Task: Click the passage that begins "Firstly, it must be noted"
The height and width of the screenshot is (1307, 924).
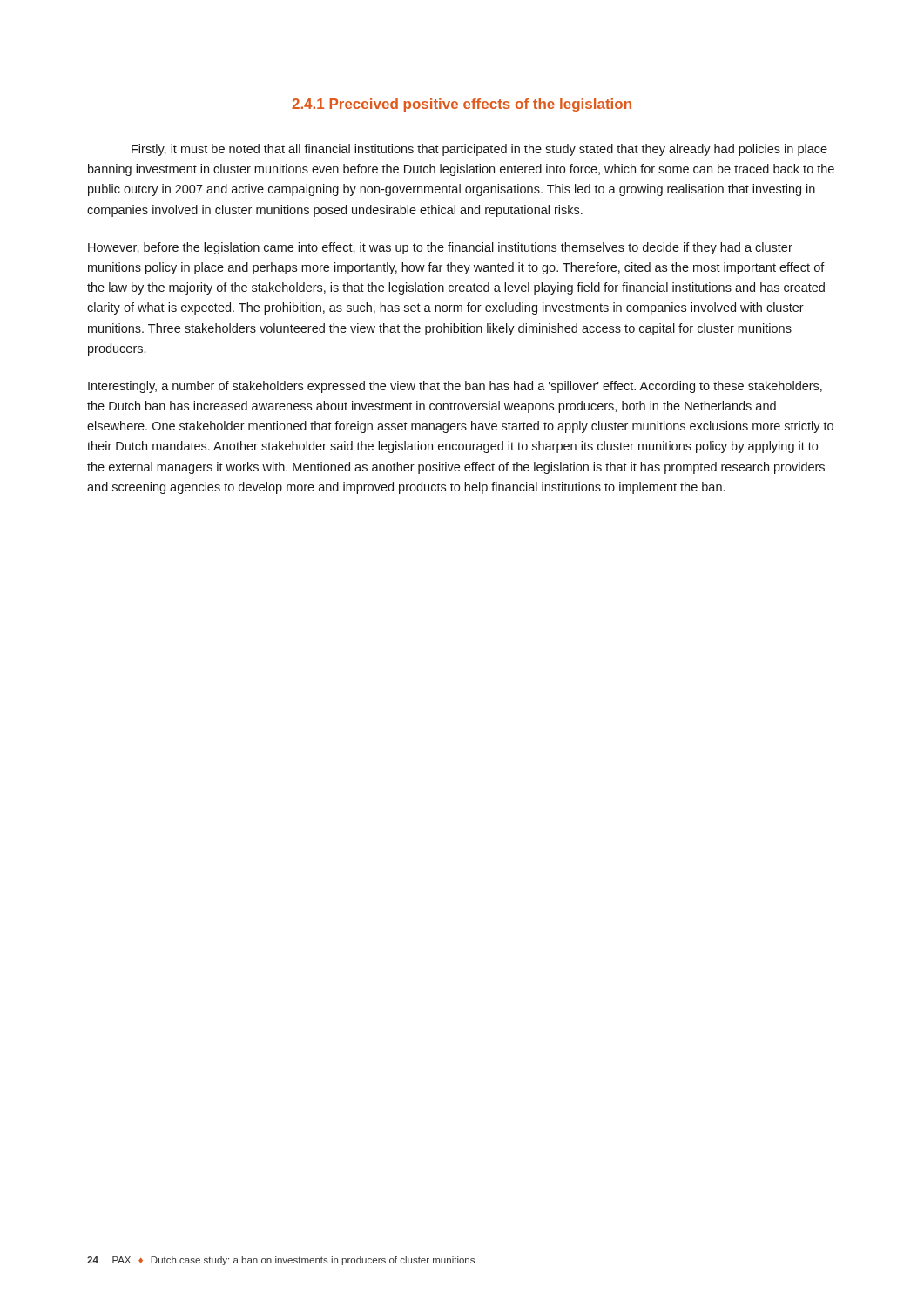Action: pyautogui.click(x=461, y=179)
